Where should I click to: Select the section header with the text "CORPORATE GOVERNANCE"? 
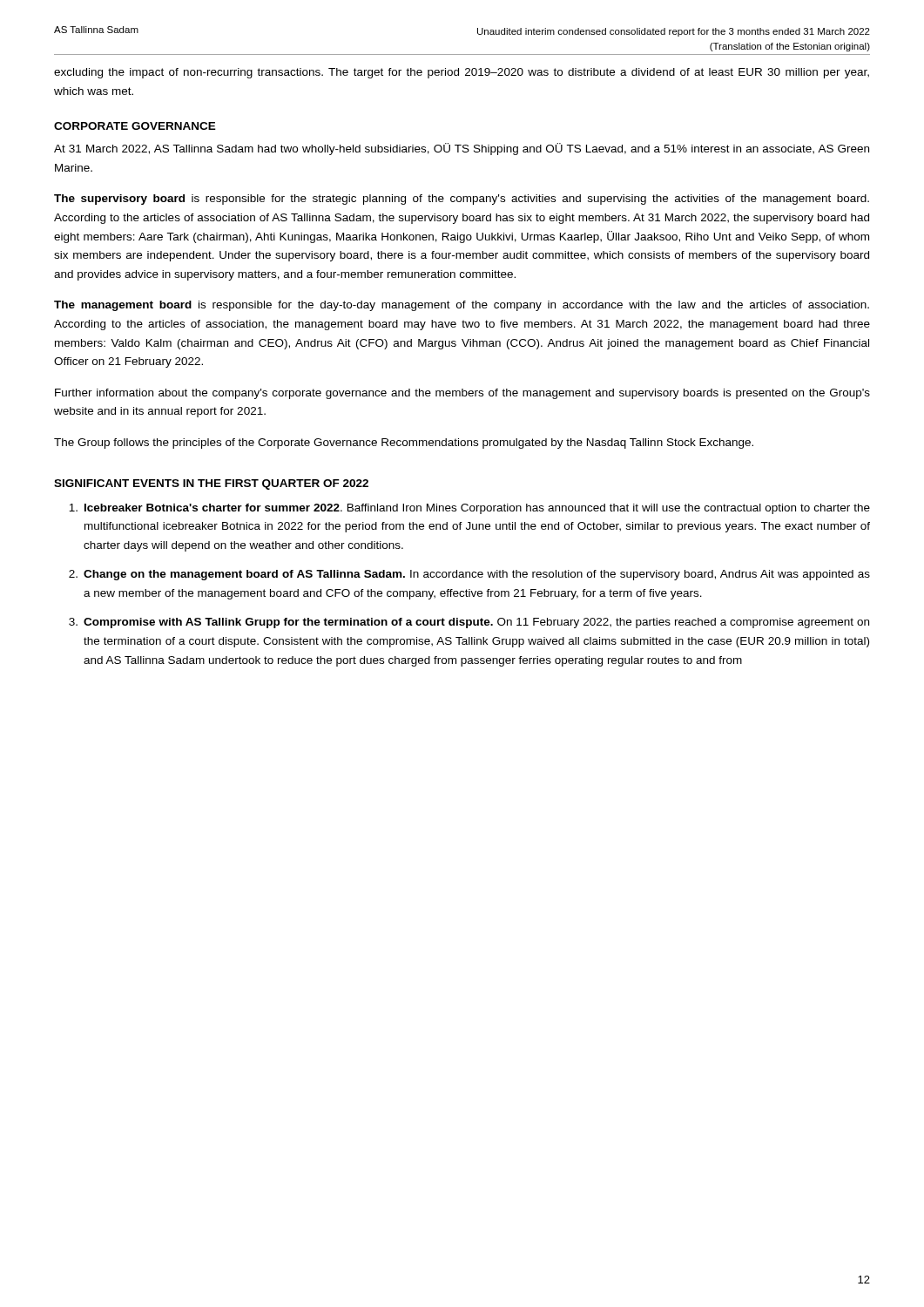[x=135, y=126]
